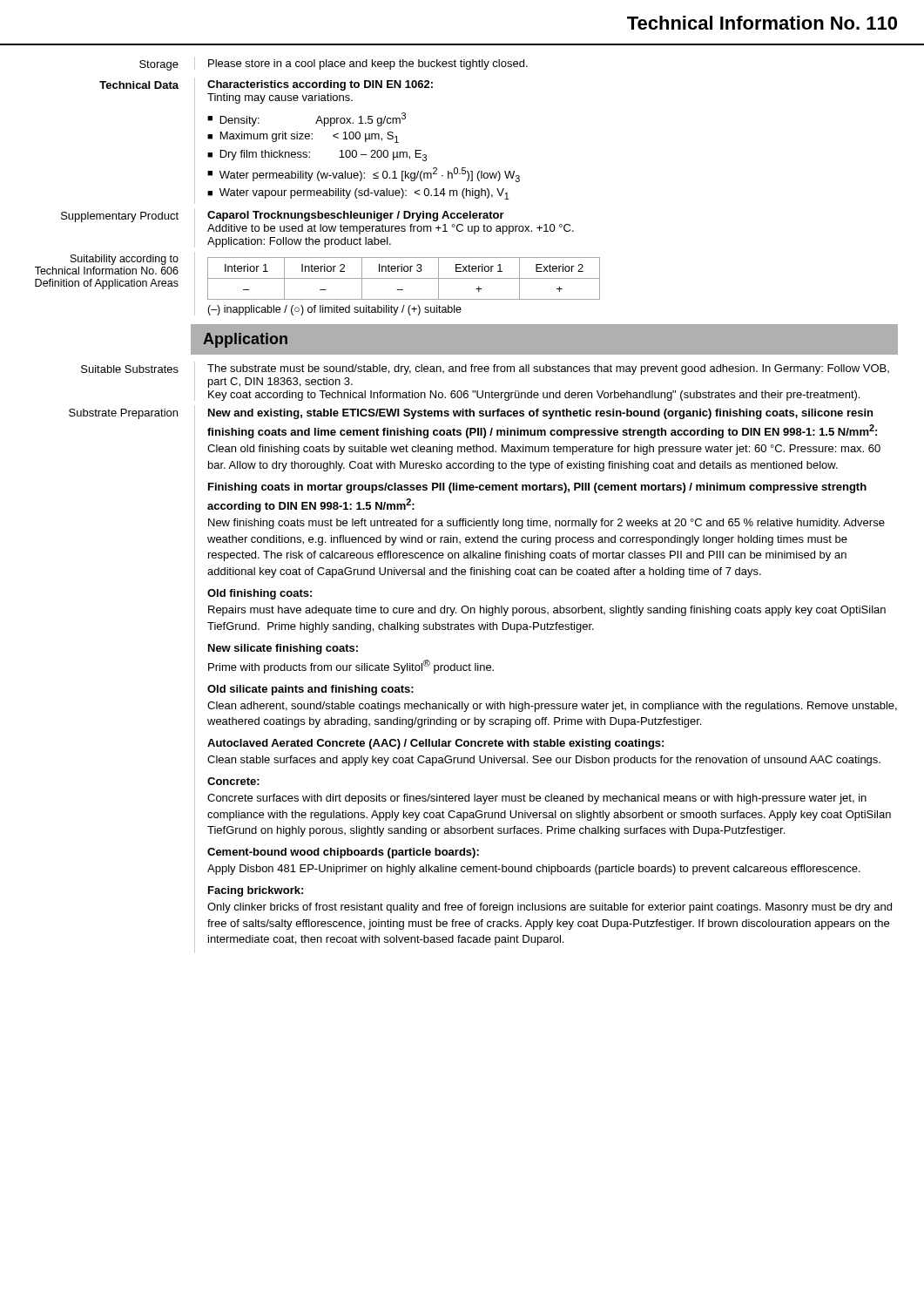Point to the section header beginning "Suitability according to"
The width and height of the screenshot is (924, 1307).
tap(106, 271)
